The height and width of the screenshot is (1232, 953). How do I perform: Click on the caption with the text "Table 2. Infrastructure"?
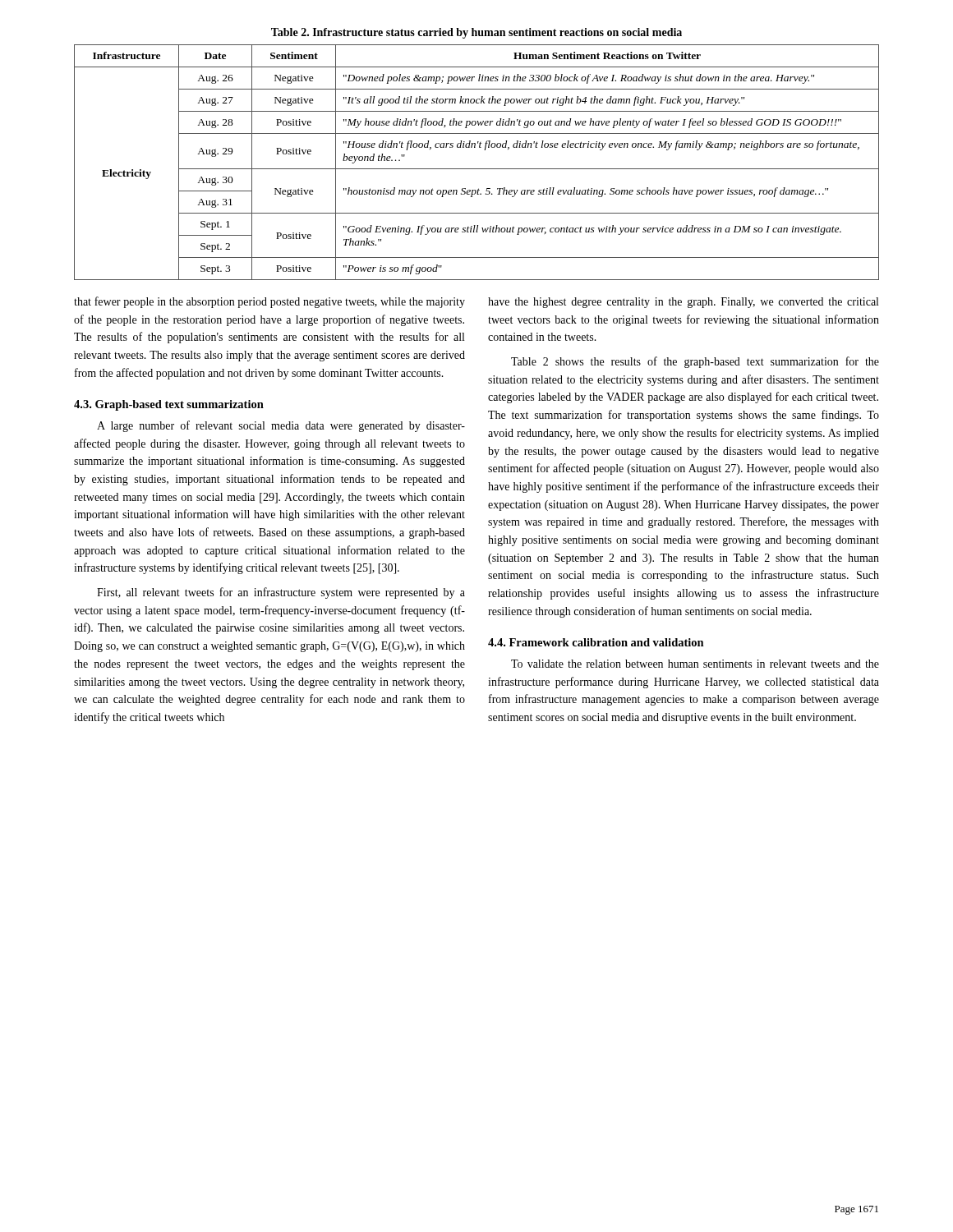(x=476, y=32)
